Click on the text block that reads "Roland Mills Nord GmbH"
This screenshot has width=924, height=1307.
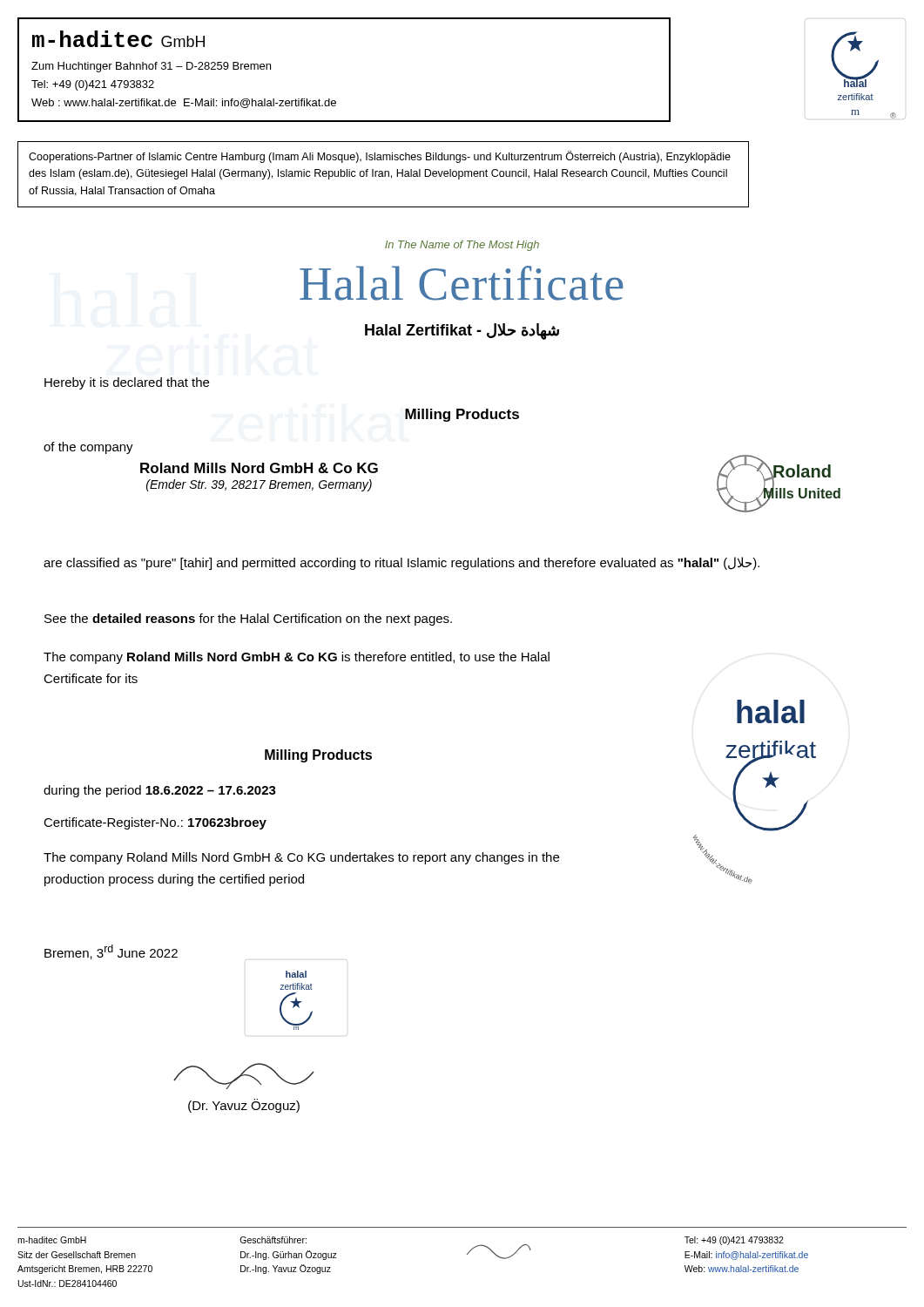[x=259, y=476]
